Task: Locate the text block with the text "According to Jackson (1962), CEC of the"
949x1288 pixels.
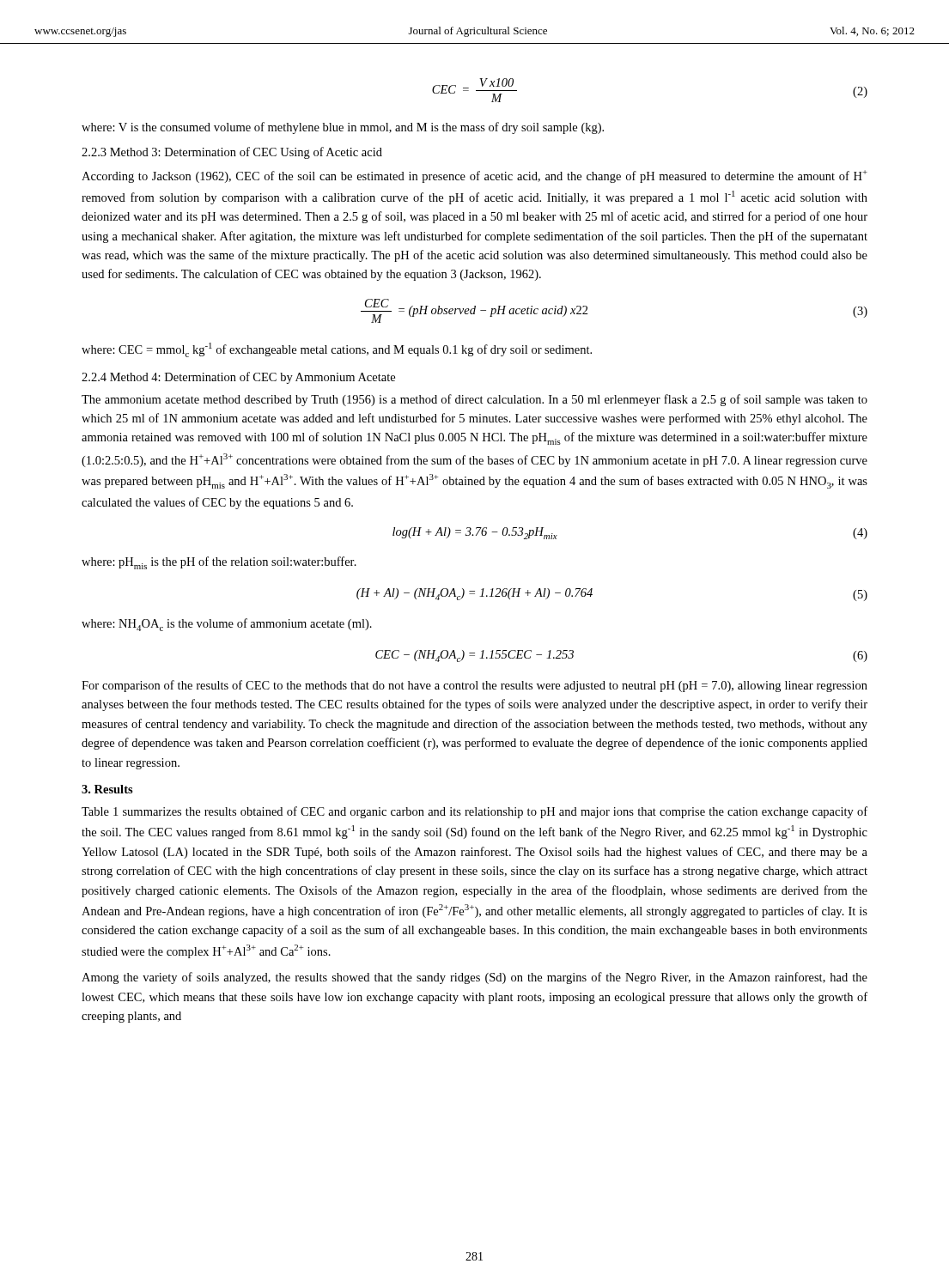Action: 474,224
